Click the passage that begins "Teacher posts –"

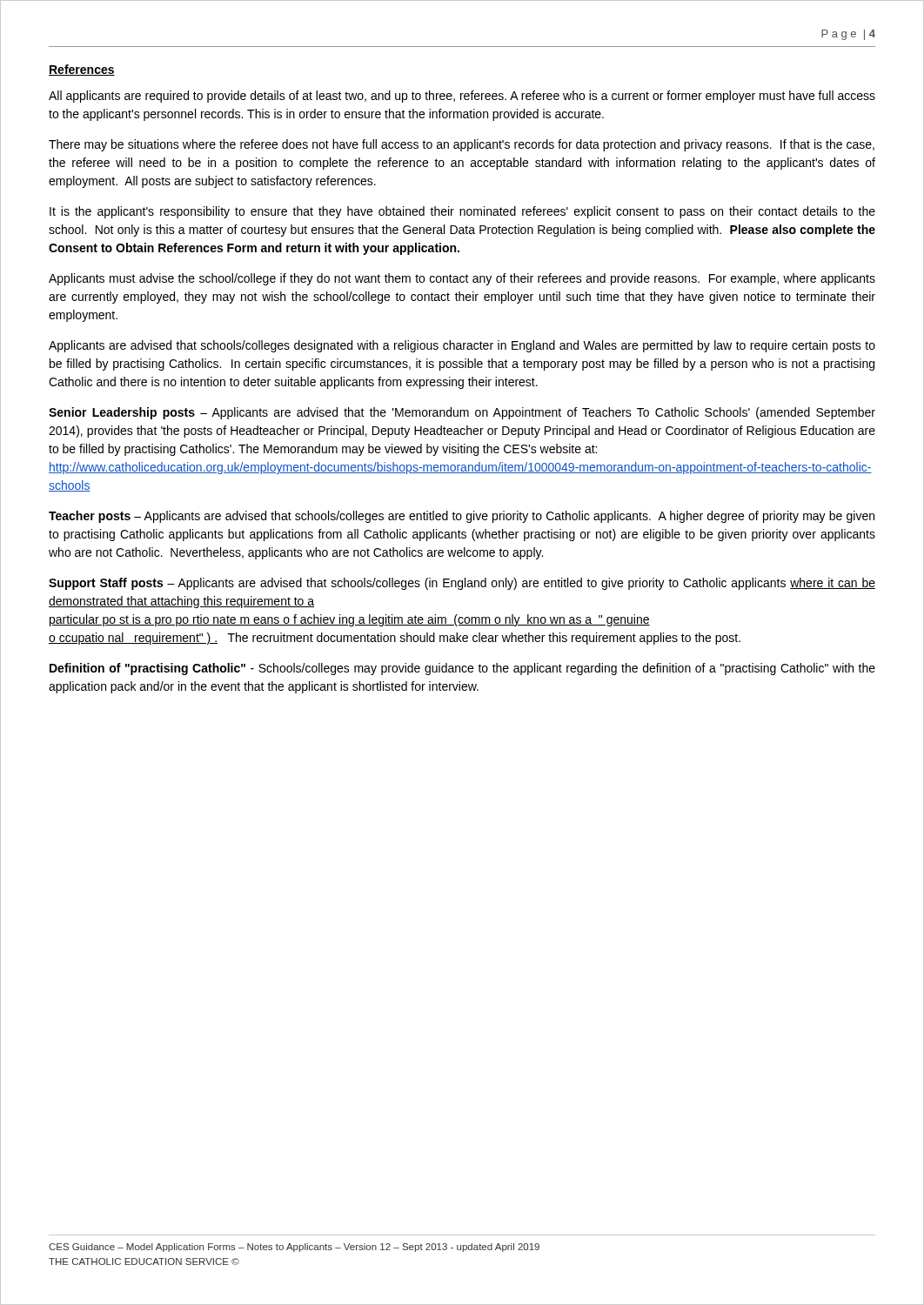point(462,534)
